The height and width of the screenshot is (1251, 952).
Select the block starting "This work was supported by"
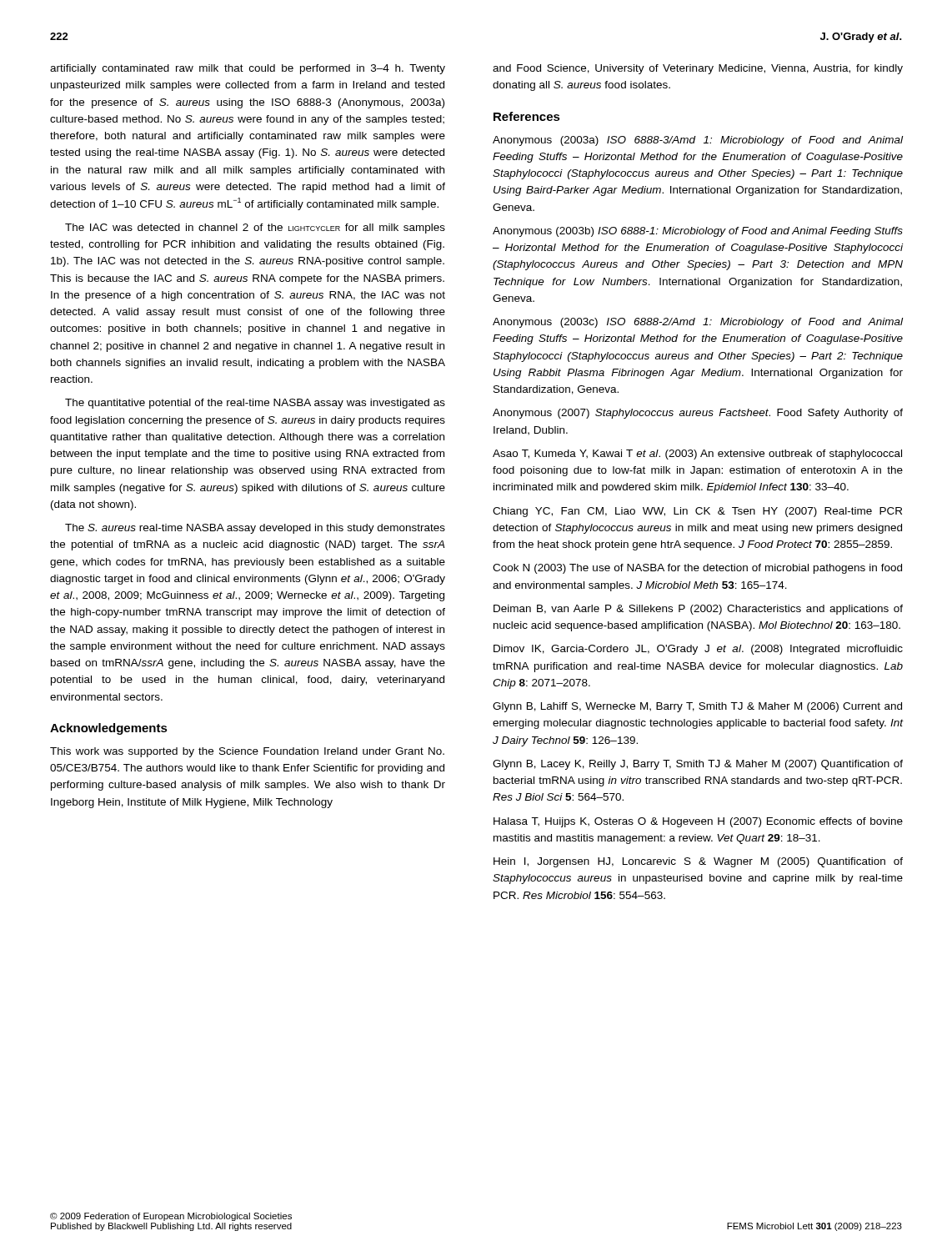click(248, 777)
